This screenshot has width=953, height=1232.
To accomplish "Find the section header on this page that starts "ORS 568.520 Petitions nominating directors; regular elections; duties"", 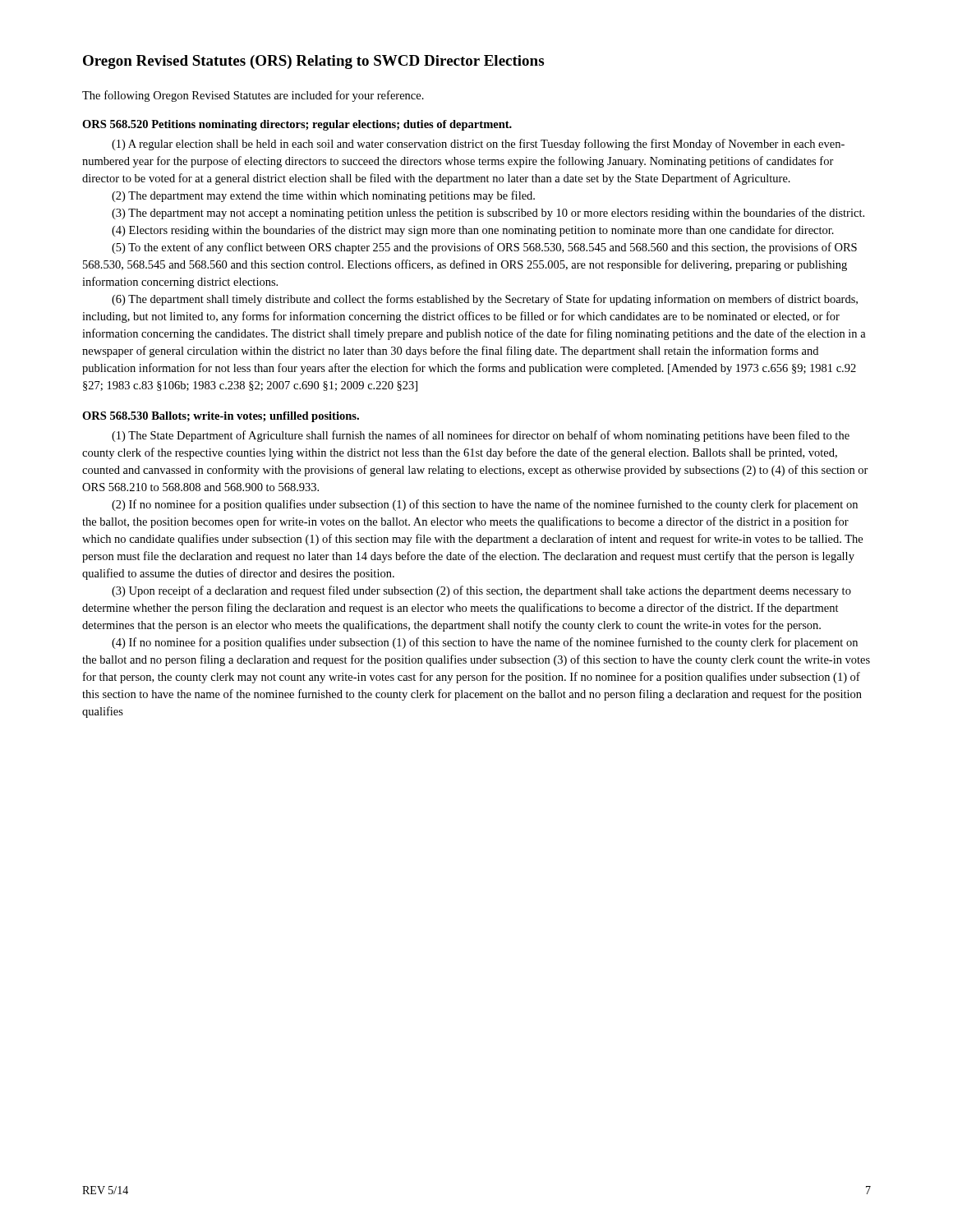I will pyautogui.click(x=297, y=124).
